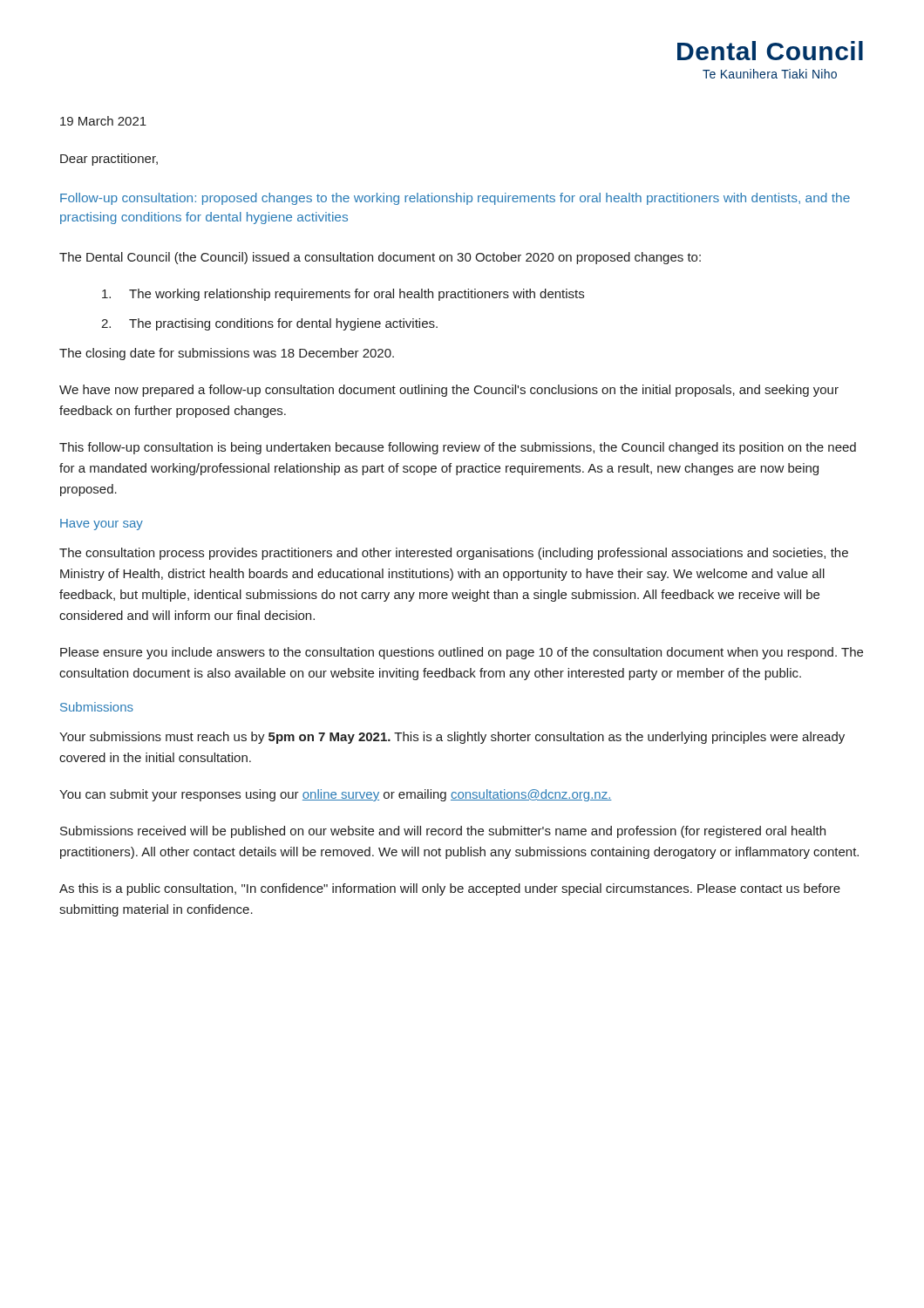Locate the text block with the text "The closing date for submissions was 18 December"

pyautogui.click(x=227, y=353)
